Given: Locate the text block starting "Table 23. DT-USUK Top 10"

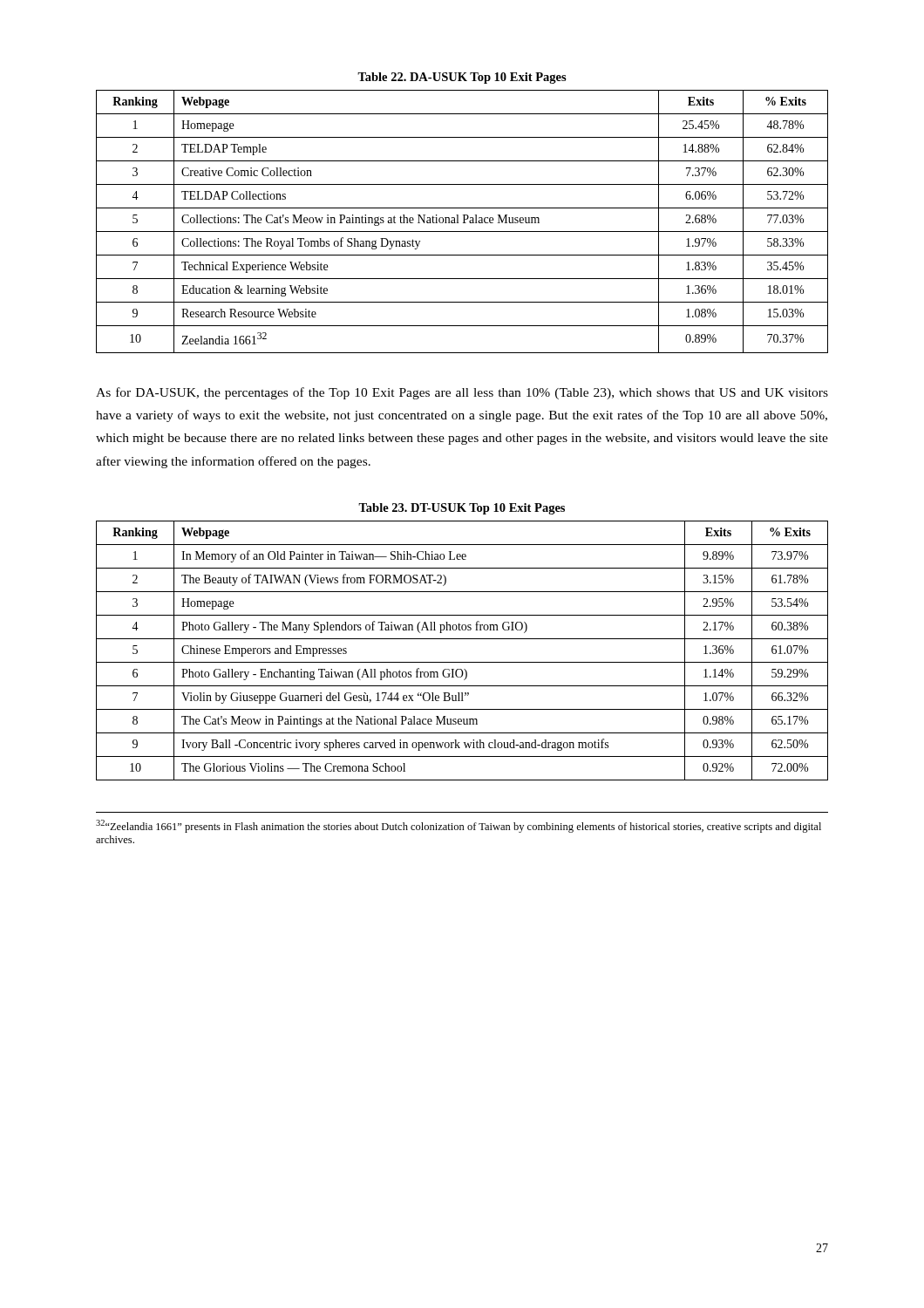Looking at the screenshot, I should (462, 508).
